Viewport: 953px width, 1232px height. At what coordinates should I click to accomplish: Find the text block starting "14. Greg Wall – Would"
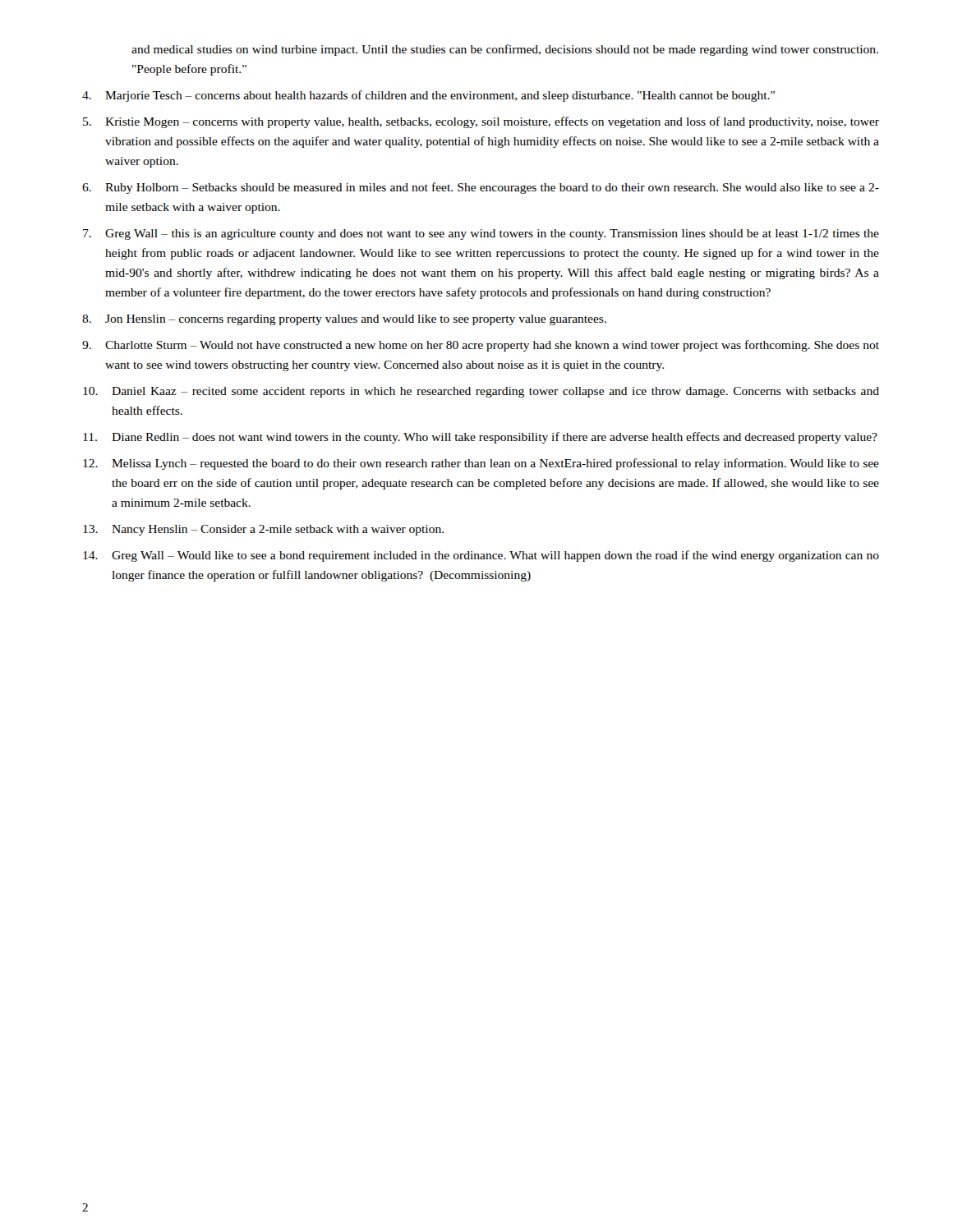[481, 565]
